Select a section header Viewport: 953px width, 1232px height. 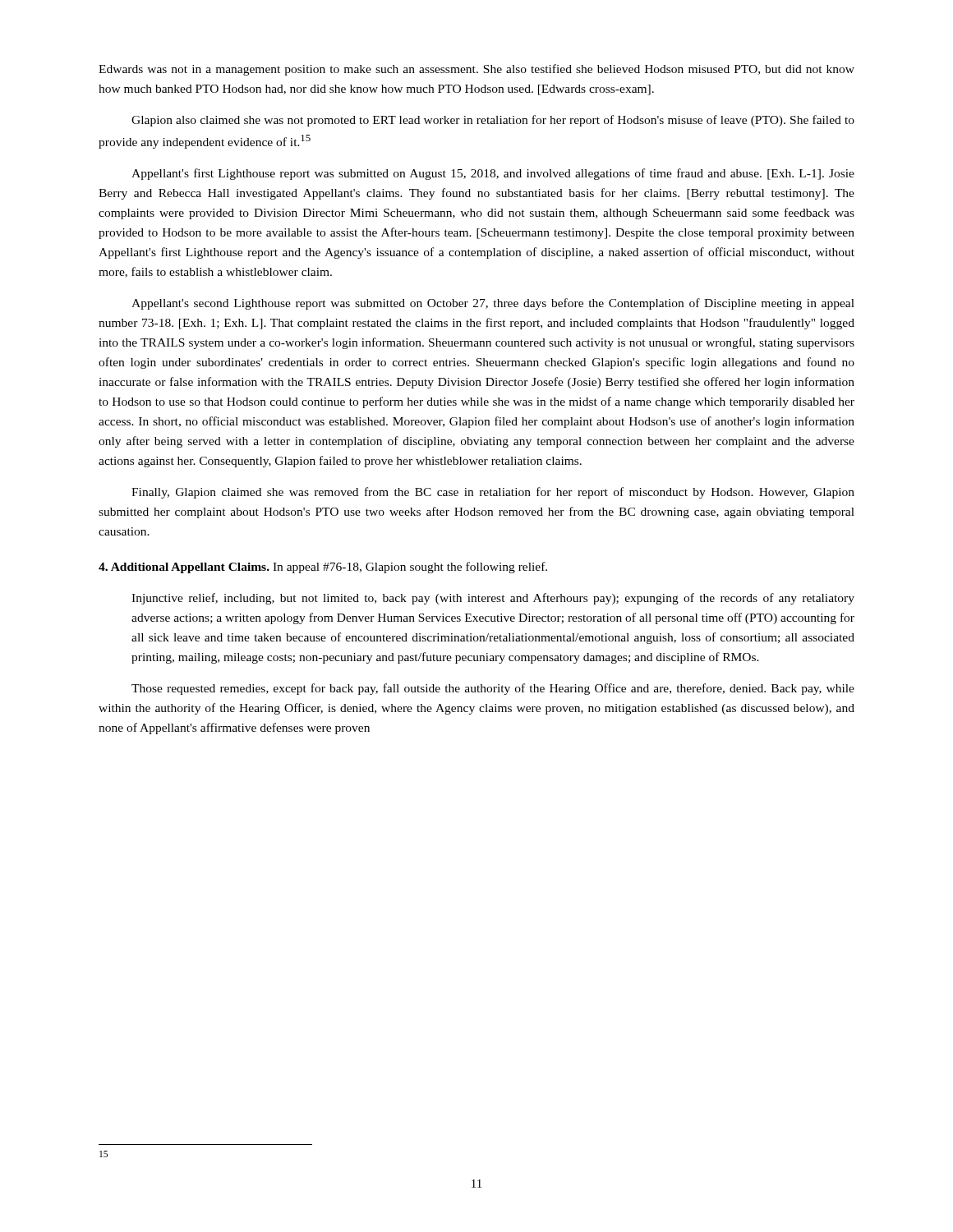tap(323, 566)
